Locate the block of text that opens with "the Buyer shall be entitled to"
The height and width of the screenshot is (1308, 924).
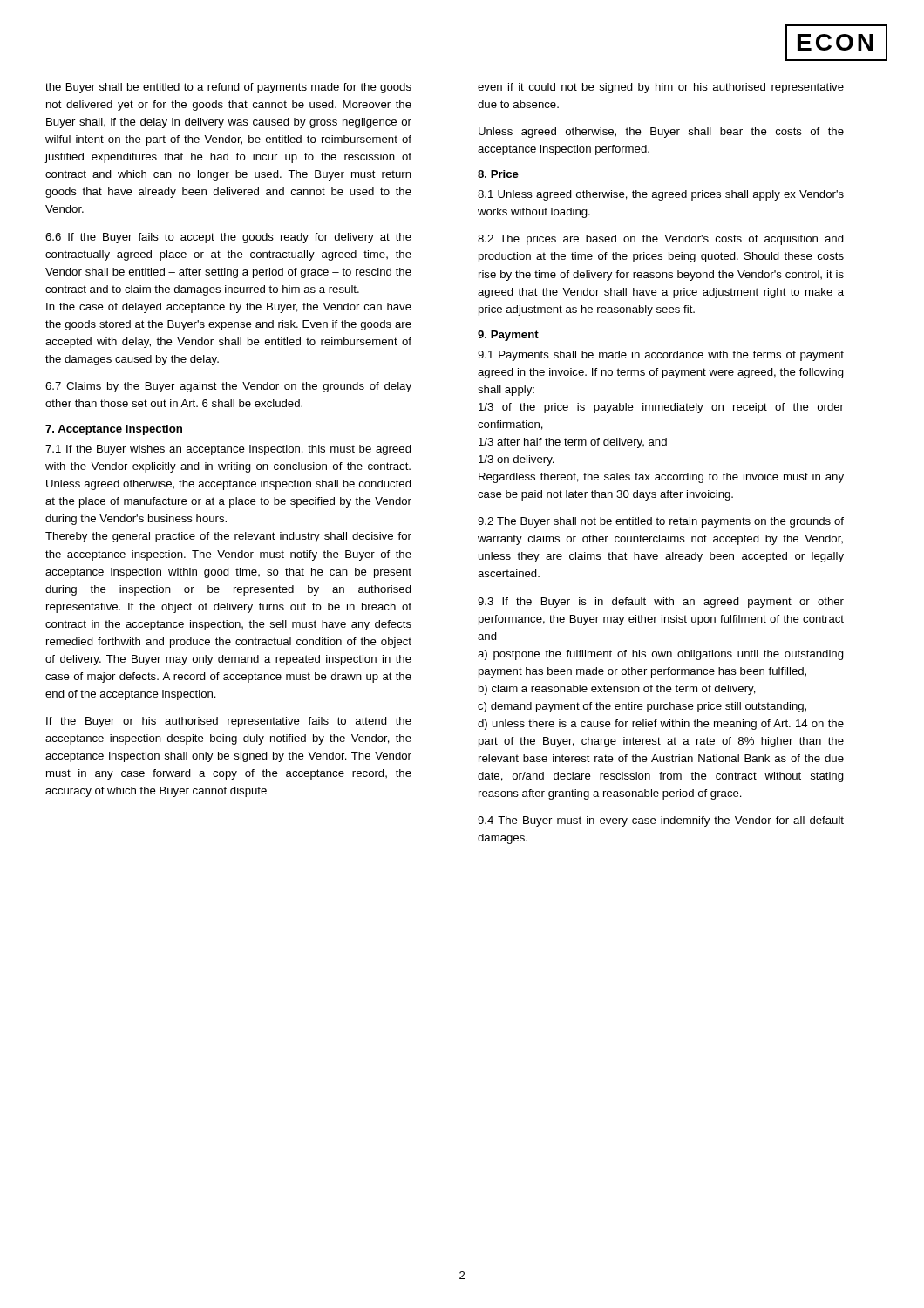pyautogui.click(x=228, y=148)
